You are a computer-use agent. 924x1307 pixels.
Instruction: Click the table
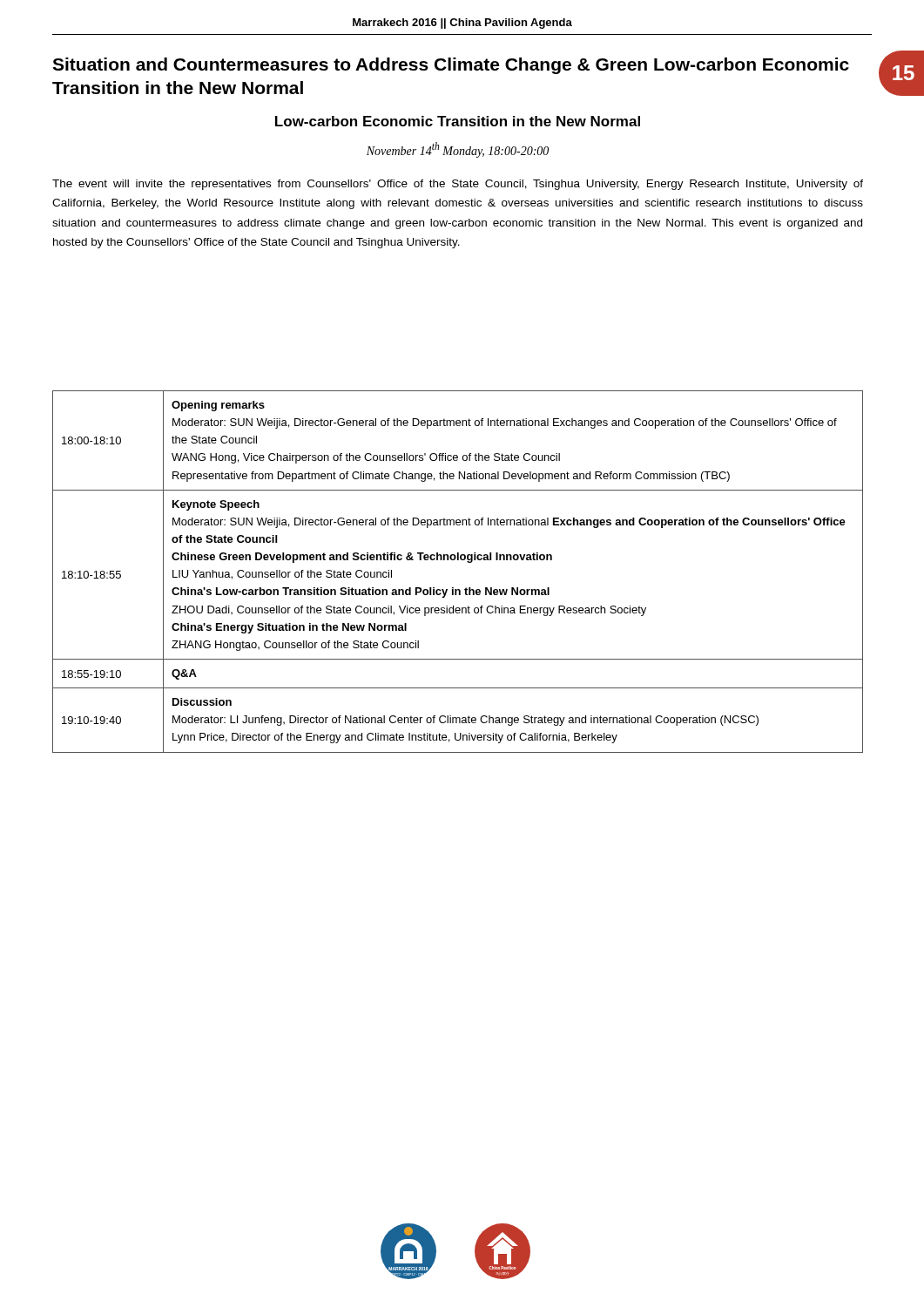coord(458,571)
